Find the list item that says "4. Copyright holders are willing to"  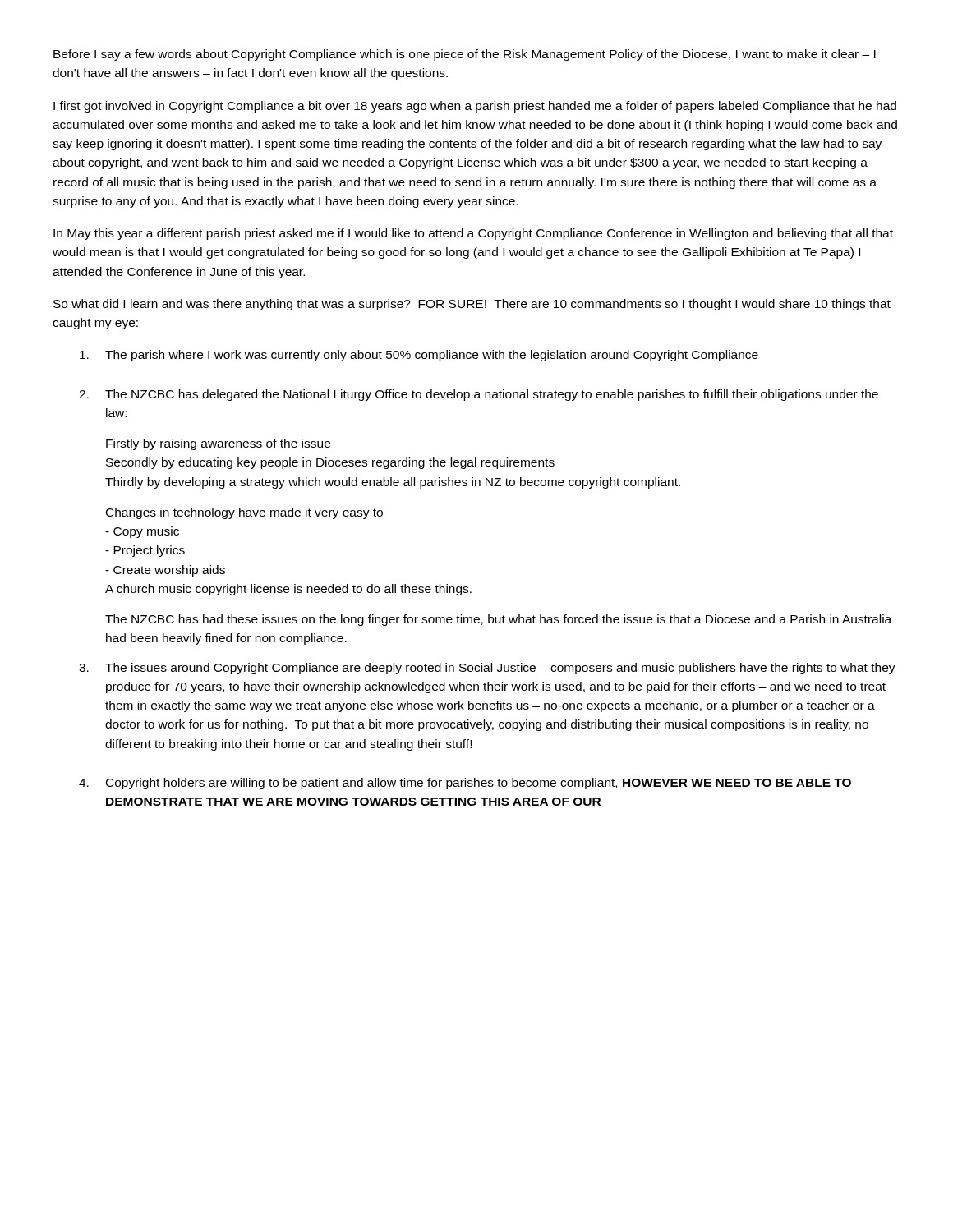(x=490, y=792)
